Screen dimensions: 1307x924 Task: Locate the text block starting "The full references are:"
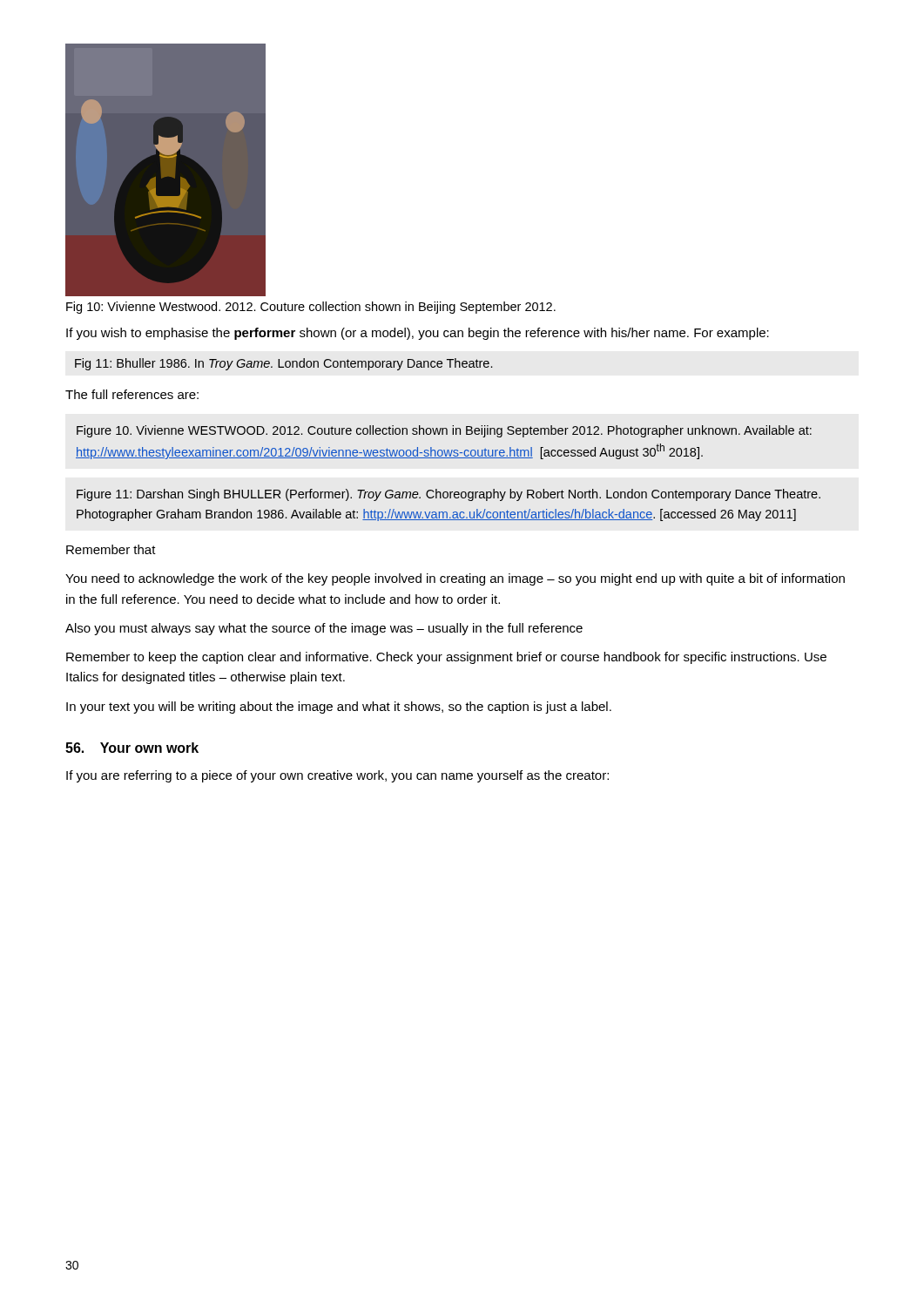133,395
